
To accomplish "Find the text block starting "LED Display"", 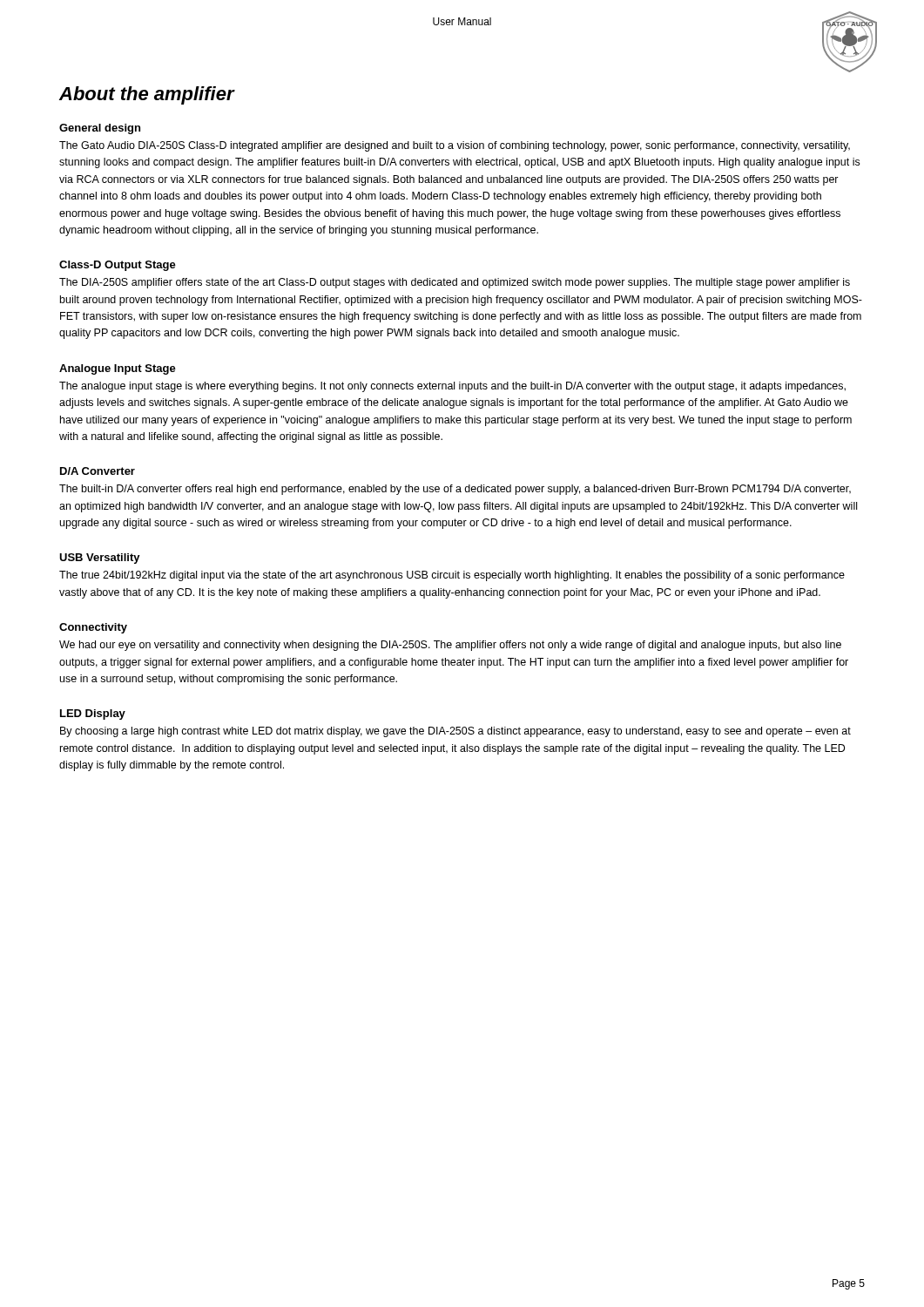I will [92, 713].
